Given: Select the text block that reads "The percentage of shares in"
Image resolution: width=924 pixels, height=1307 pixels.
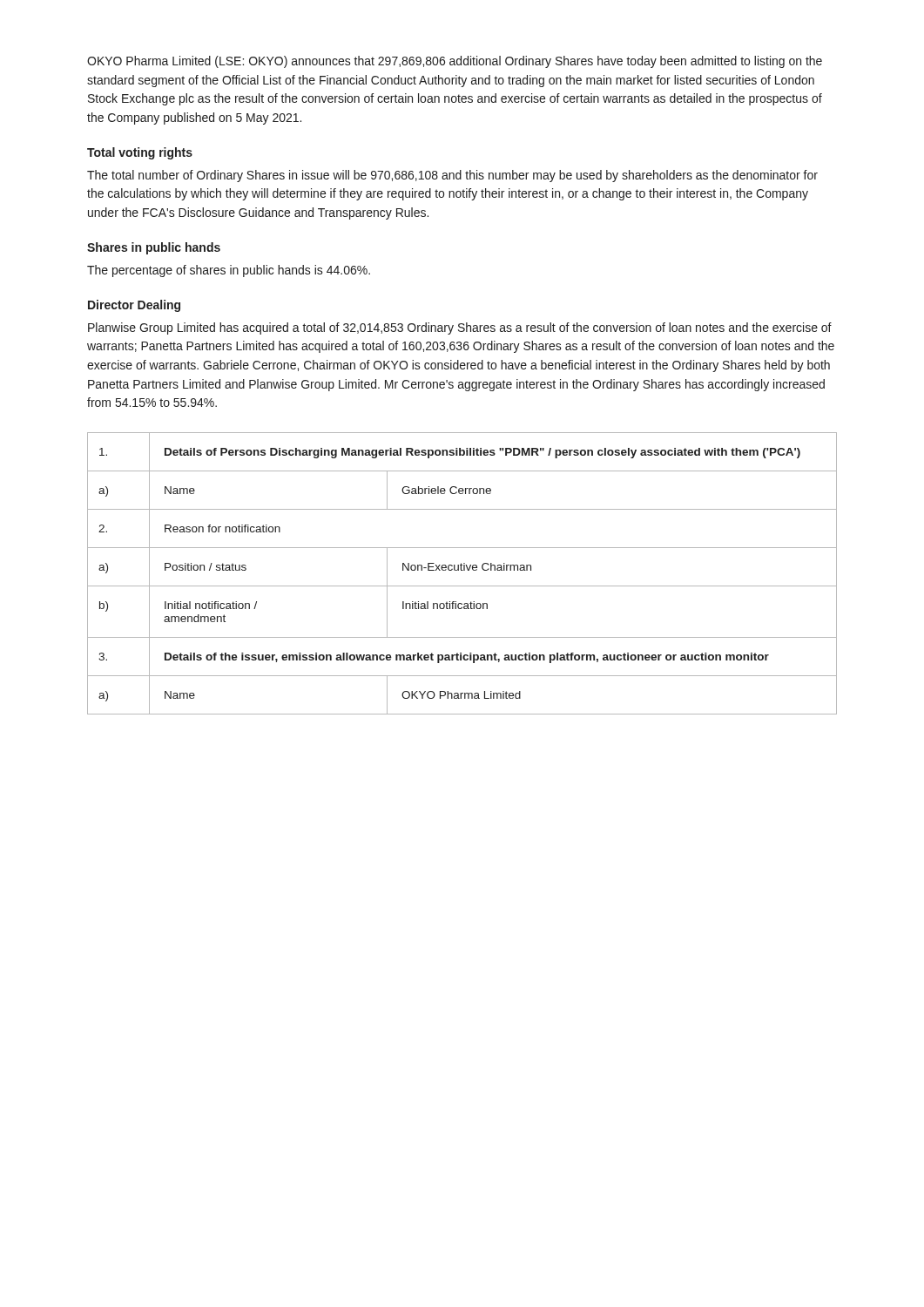Looking at the screenshot, I should pyautogui.click(x=229, y=270).
